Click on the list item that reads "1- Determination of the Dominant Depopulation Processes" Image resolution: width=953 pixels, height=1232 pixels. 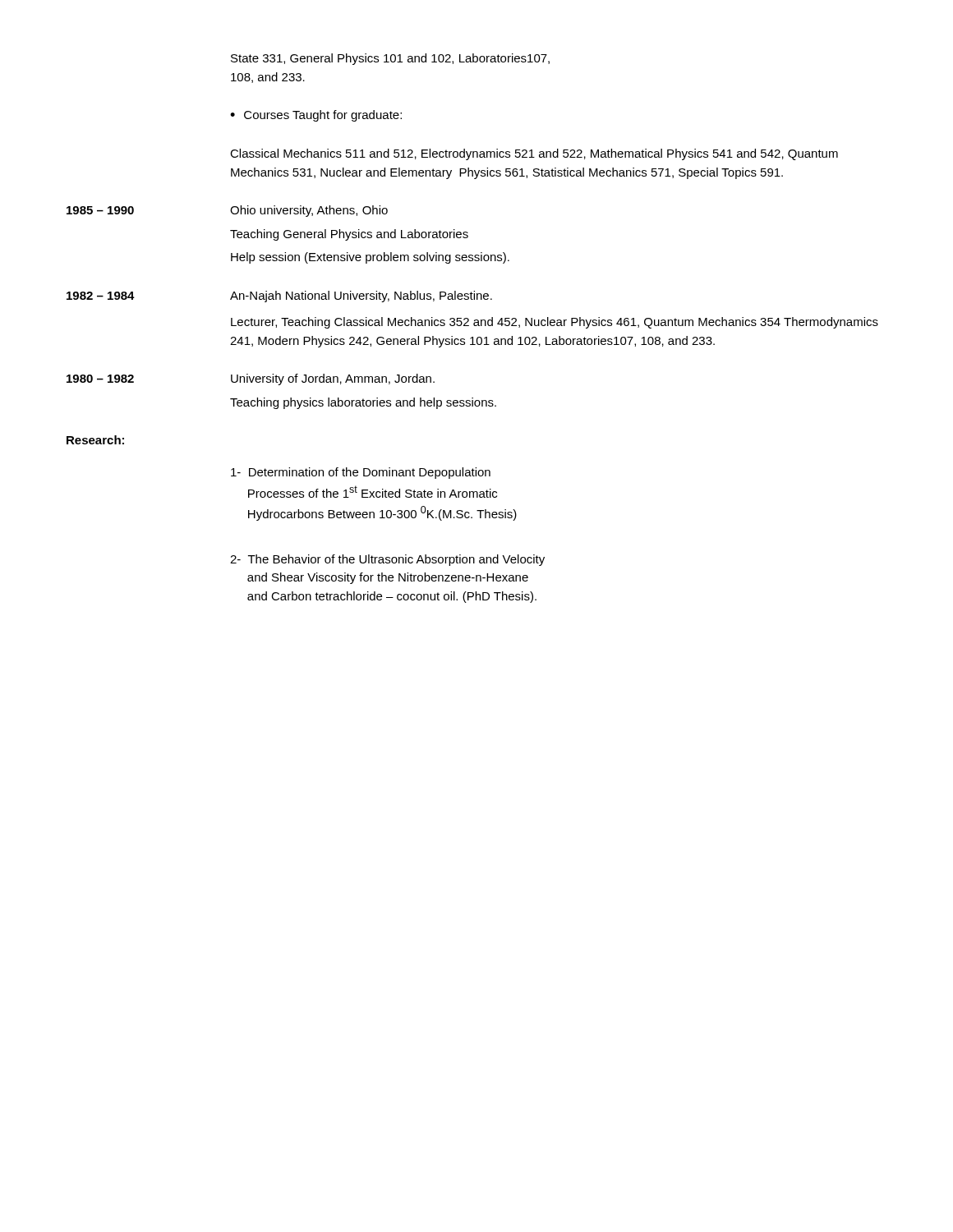click(x=374, y=493)
